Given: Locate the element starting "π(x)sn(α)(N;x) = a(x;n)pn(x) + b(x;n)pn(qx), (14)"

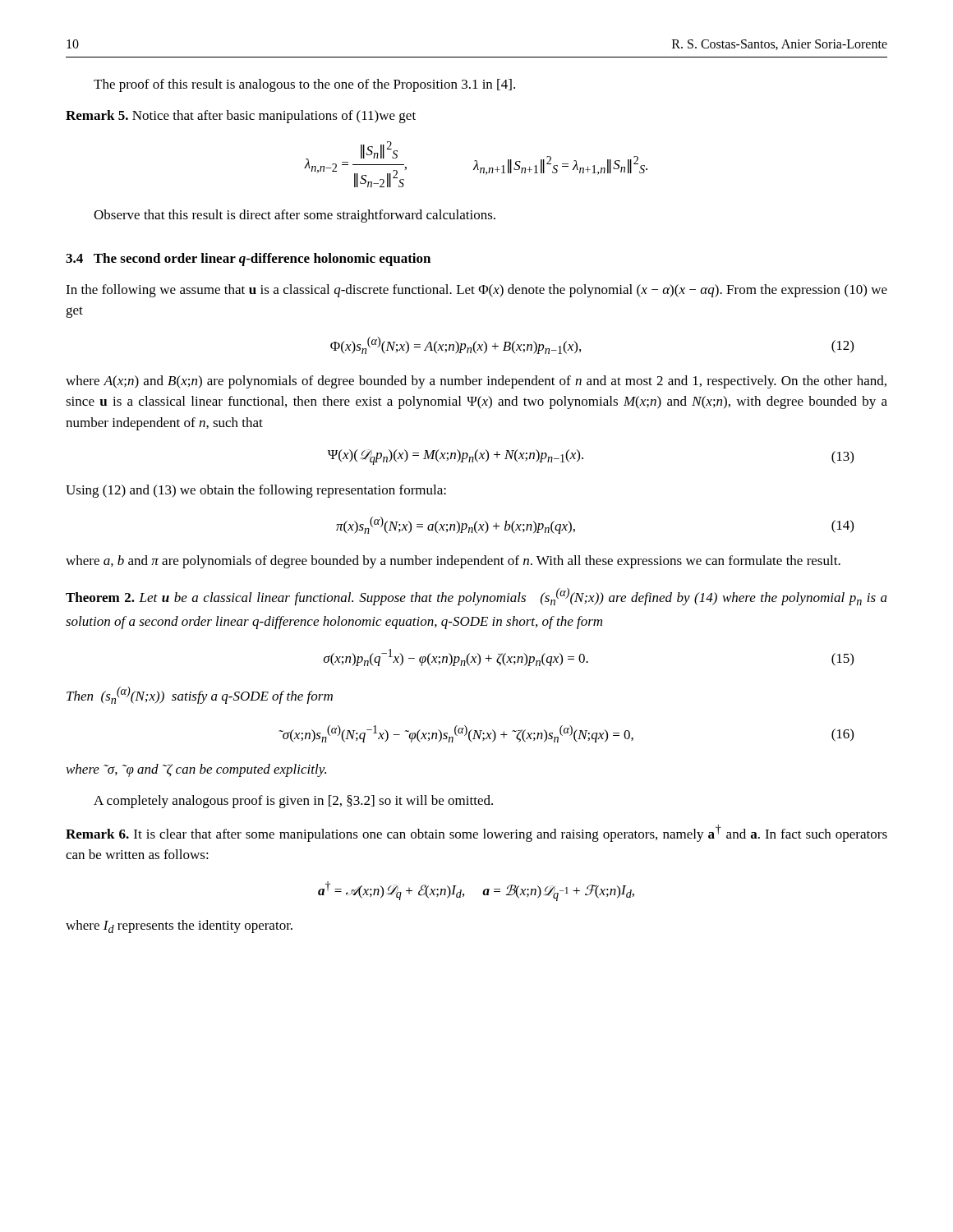Looking at the screenshot, I should (x=476, y=525).
